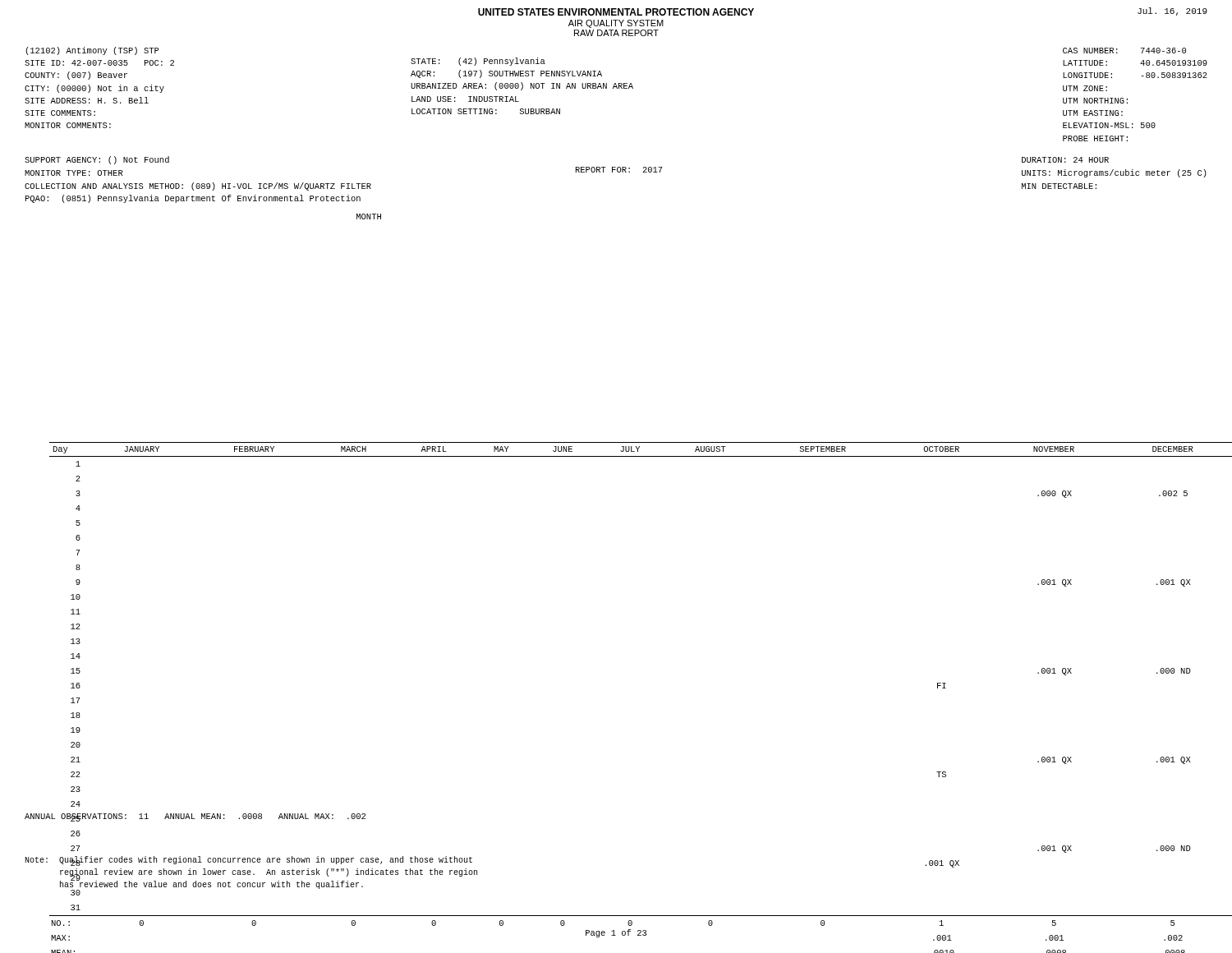Point to the text block starting "(12102) Antimony (TSP)"
1232x953 pixels.
(100, 88)
